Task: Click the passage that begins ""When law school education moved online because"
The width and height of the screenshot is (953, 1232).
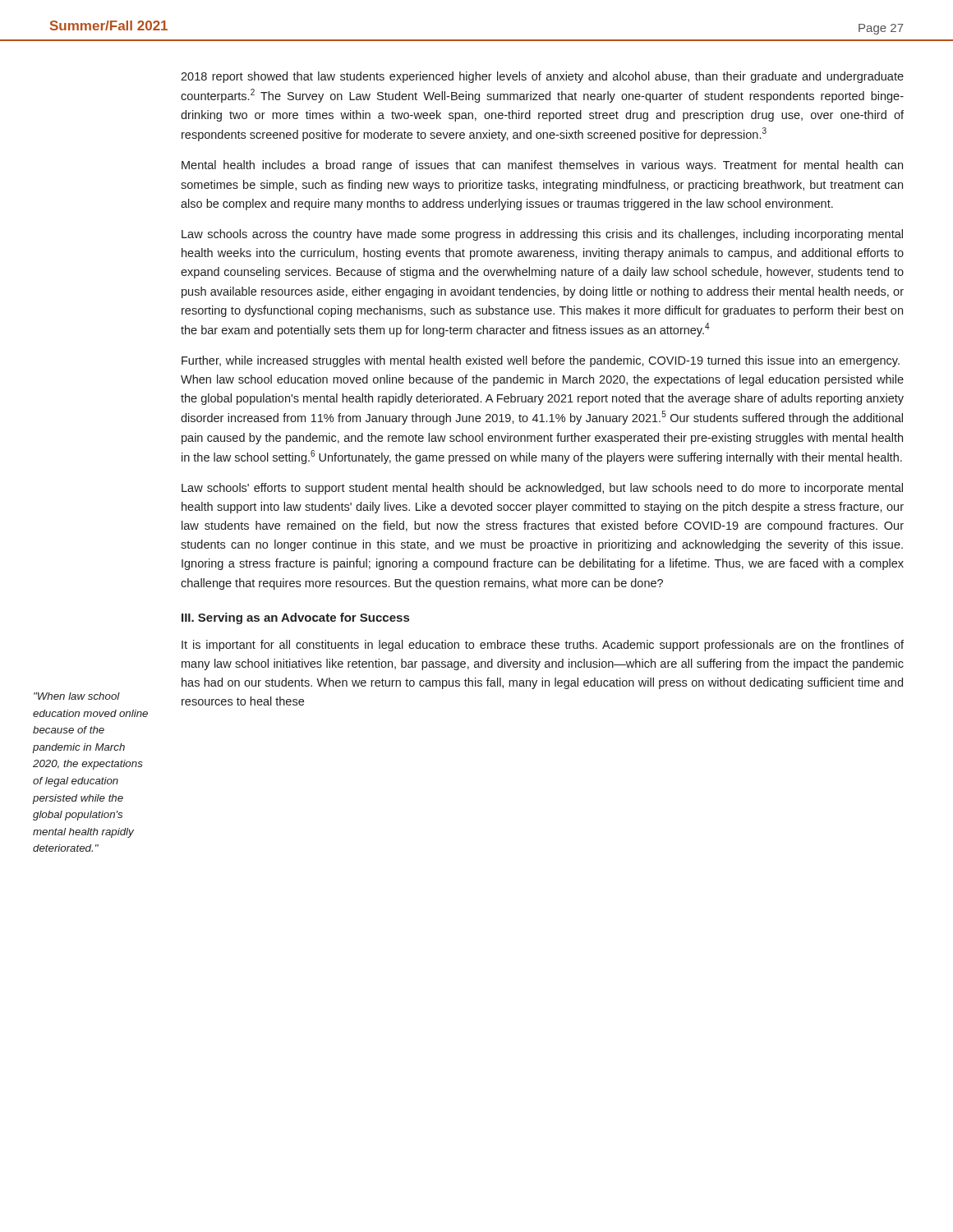Action: pos(91,772)
